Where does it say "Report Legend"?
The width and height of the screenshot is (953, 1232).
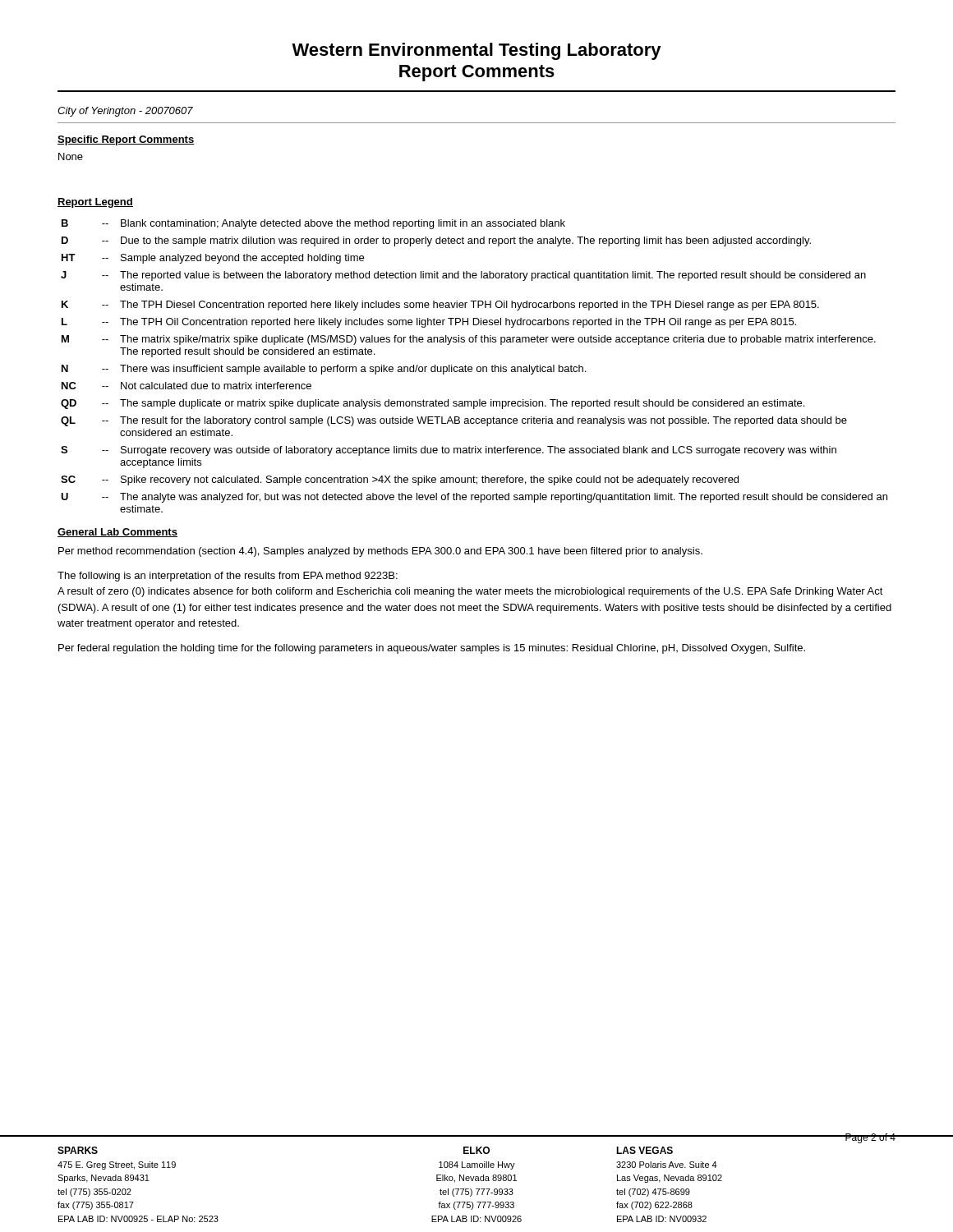click(95, 202)
